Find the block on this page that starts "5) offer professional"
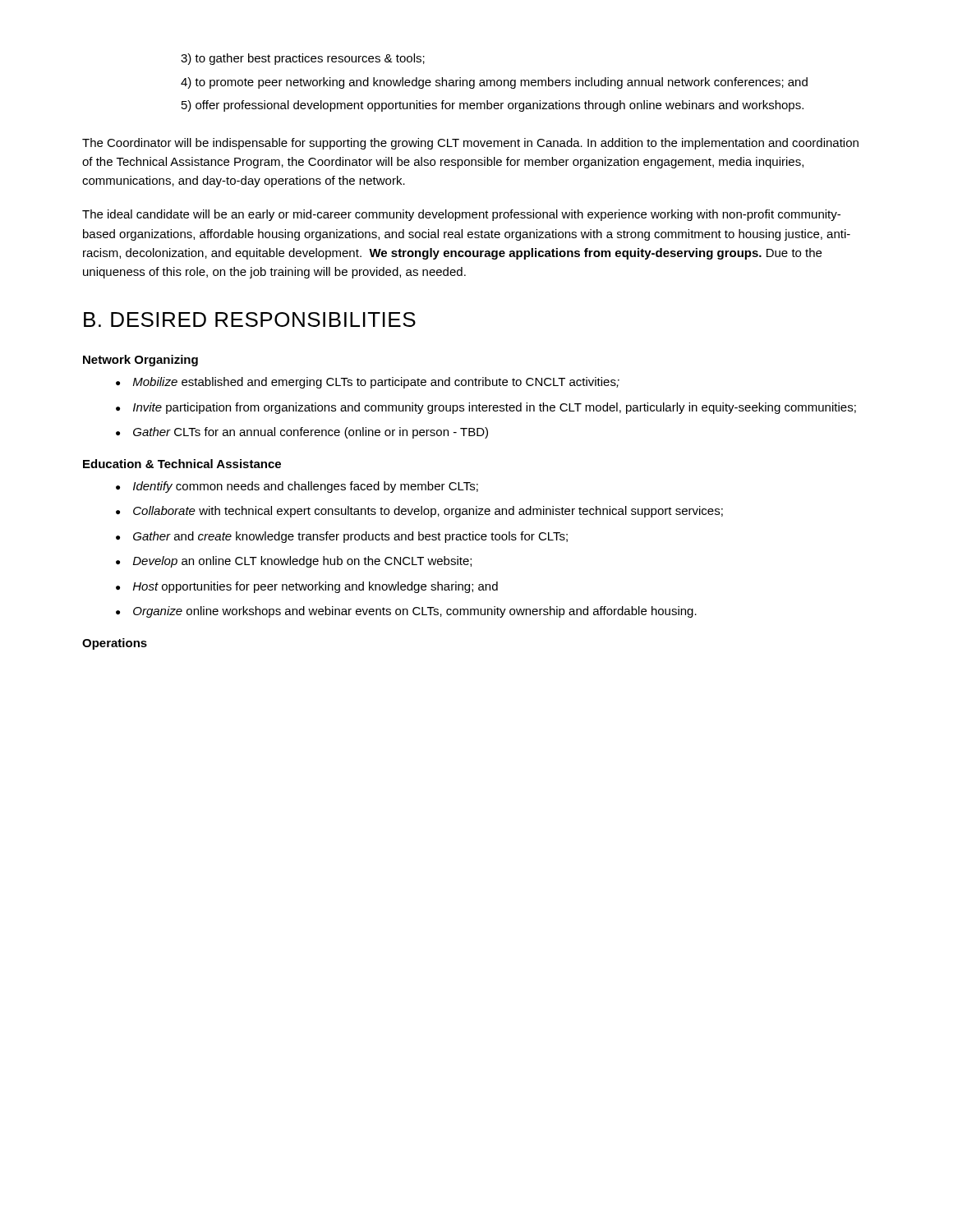Viewport: 953px width, 1232px height. click(x=493, y=105)
